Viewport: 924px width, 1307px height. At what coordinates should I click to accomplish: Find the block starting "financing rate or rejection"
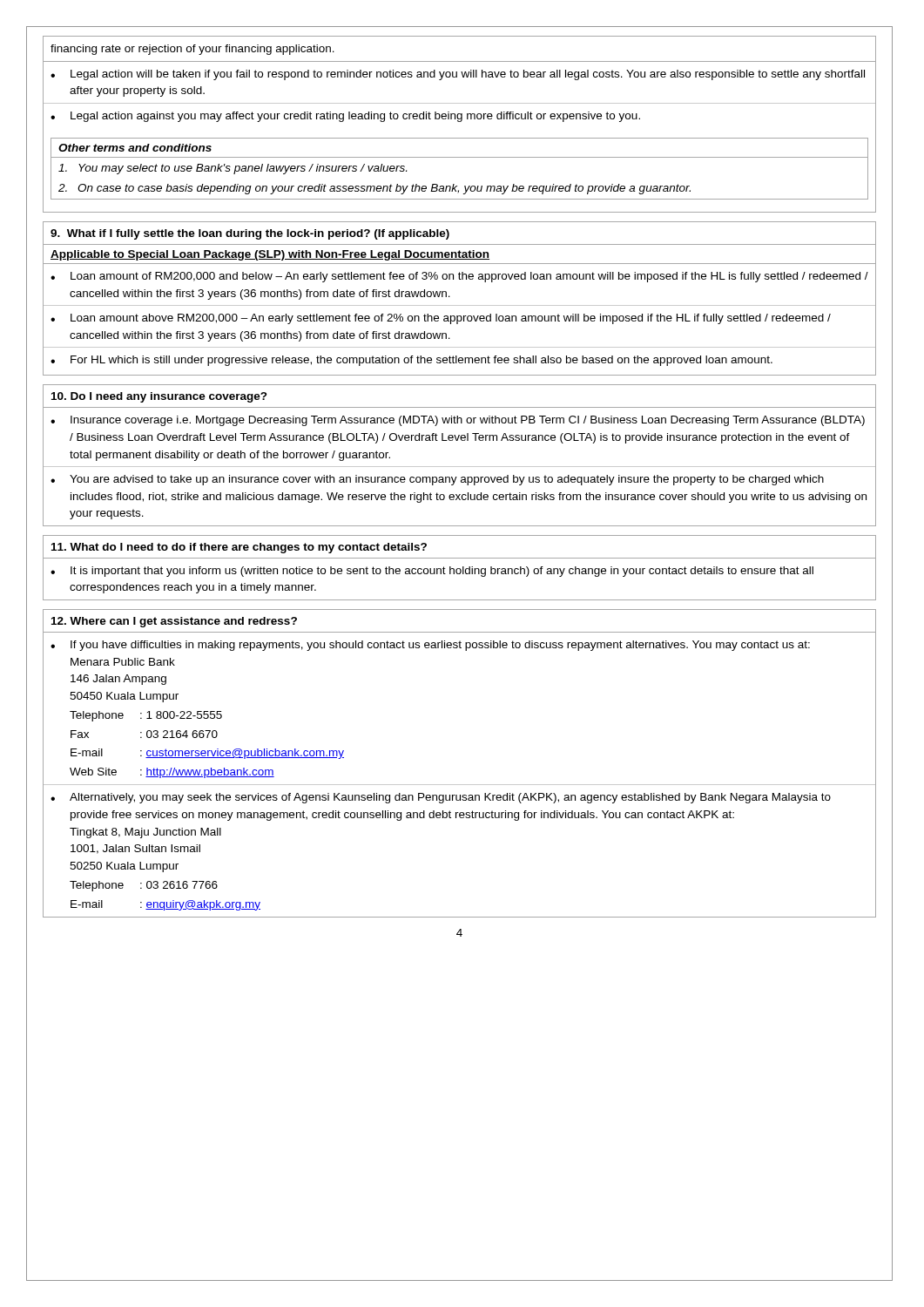tap(193, 48)
